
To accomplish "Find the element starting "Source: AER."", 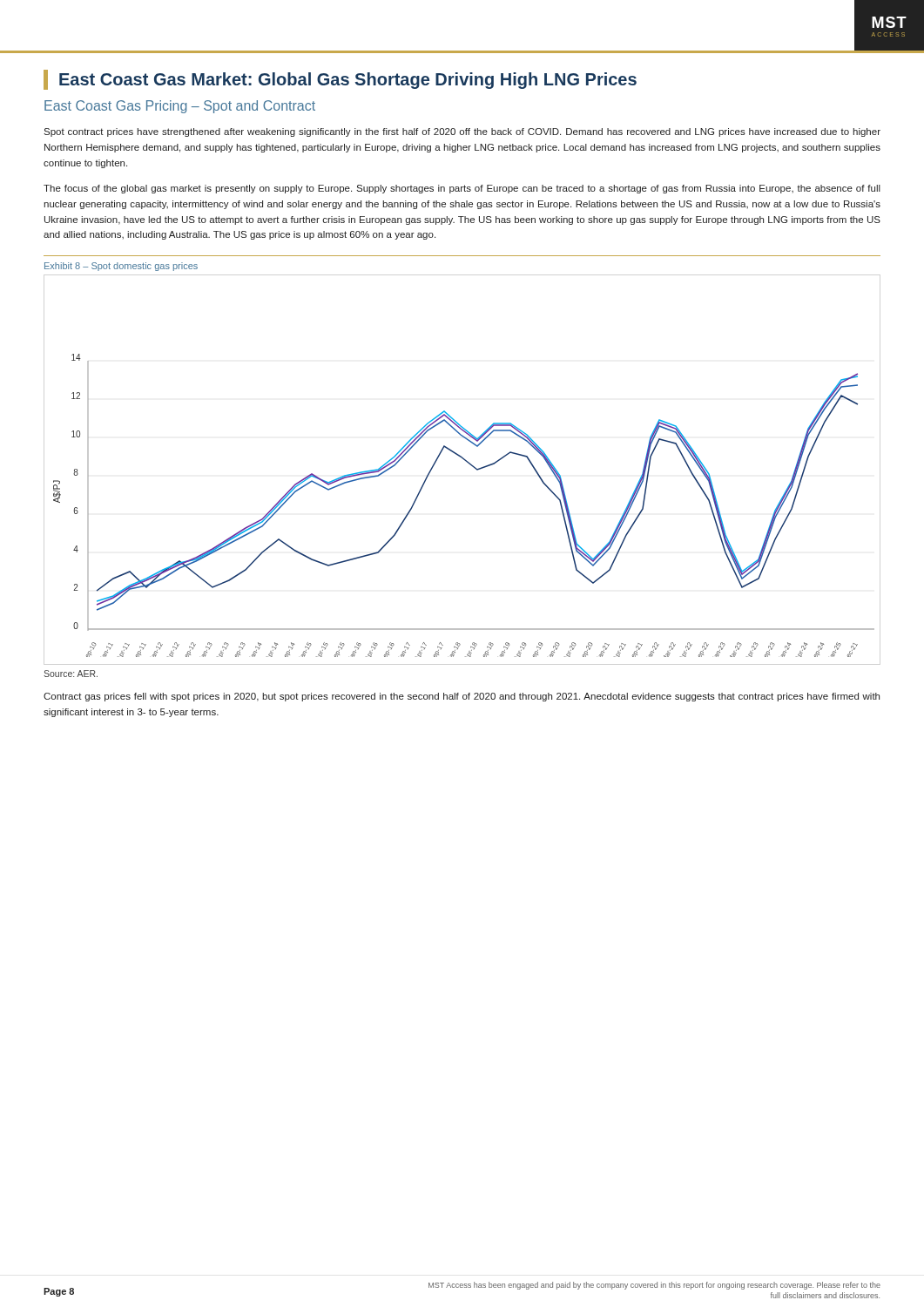I will [x=71, y=674].
